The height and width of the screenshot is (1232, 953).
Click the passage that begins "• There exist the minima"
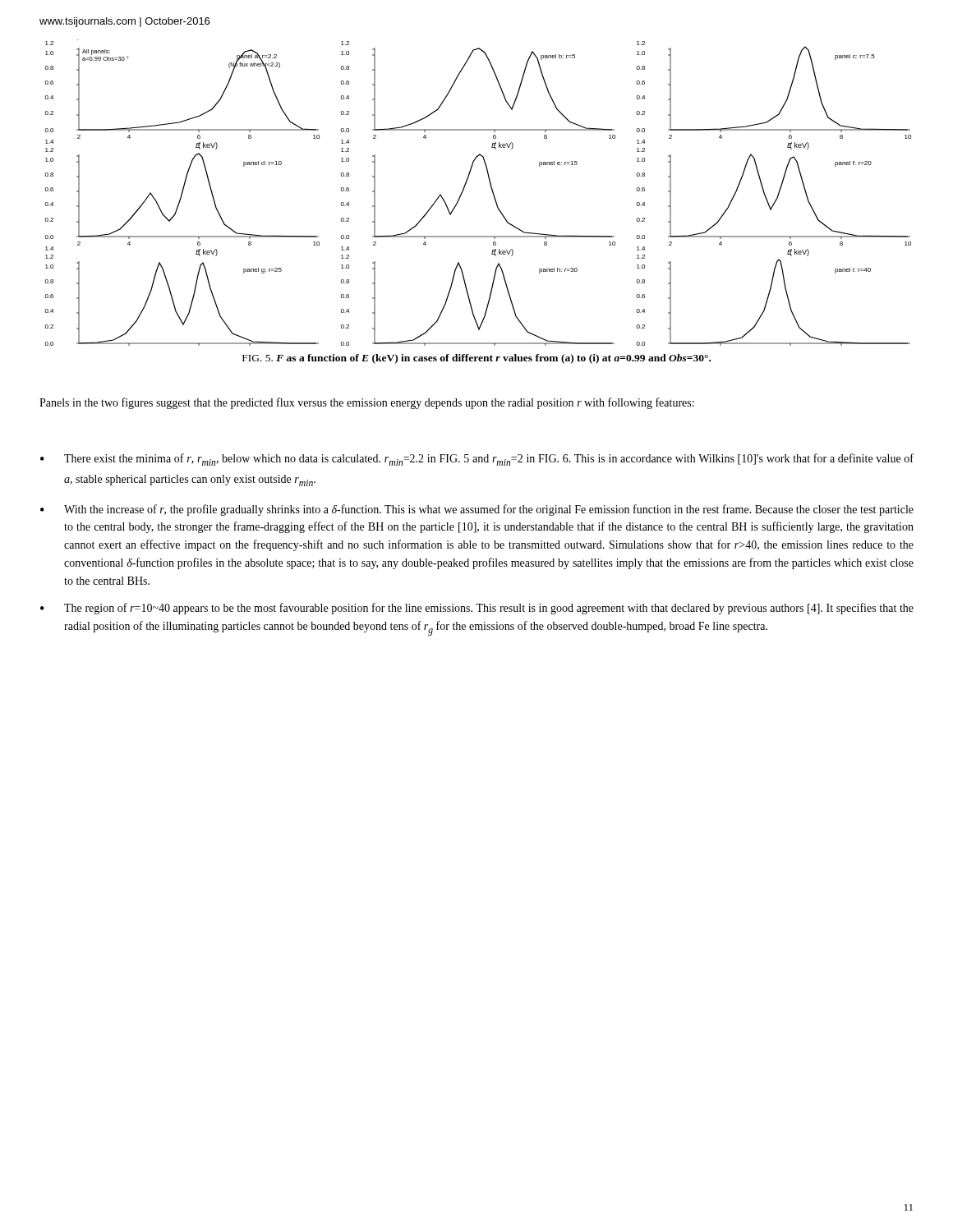[476, 471]
